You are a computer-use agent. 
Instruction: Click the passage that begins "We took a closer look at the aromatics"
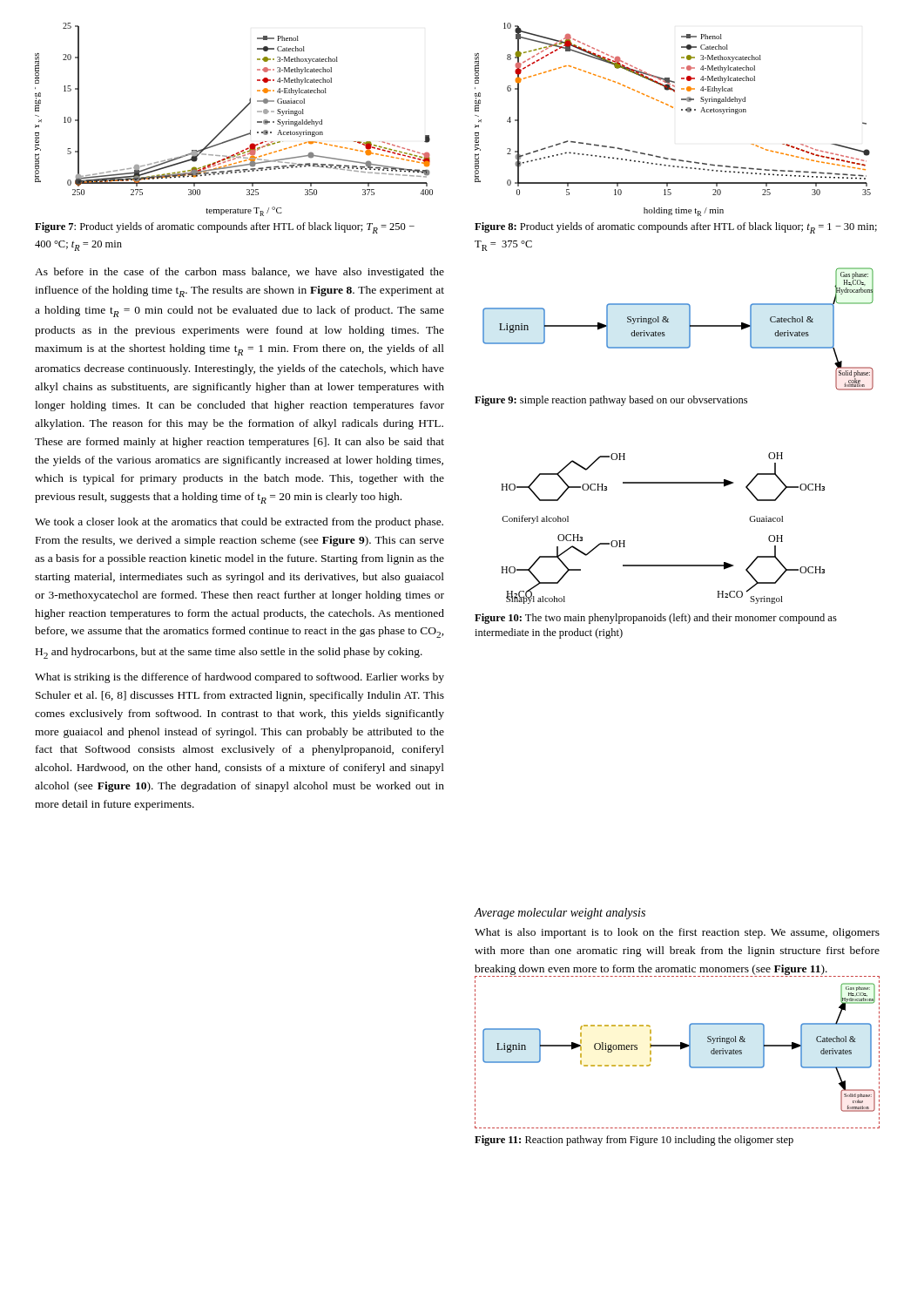click(x=240, y=587)
